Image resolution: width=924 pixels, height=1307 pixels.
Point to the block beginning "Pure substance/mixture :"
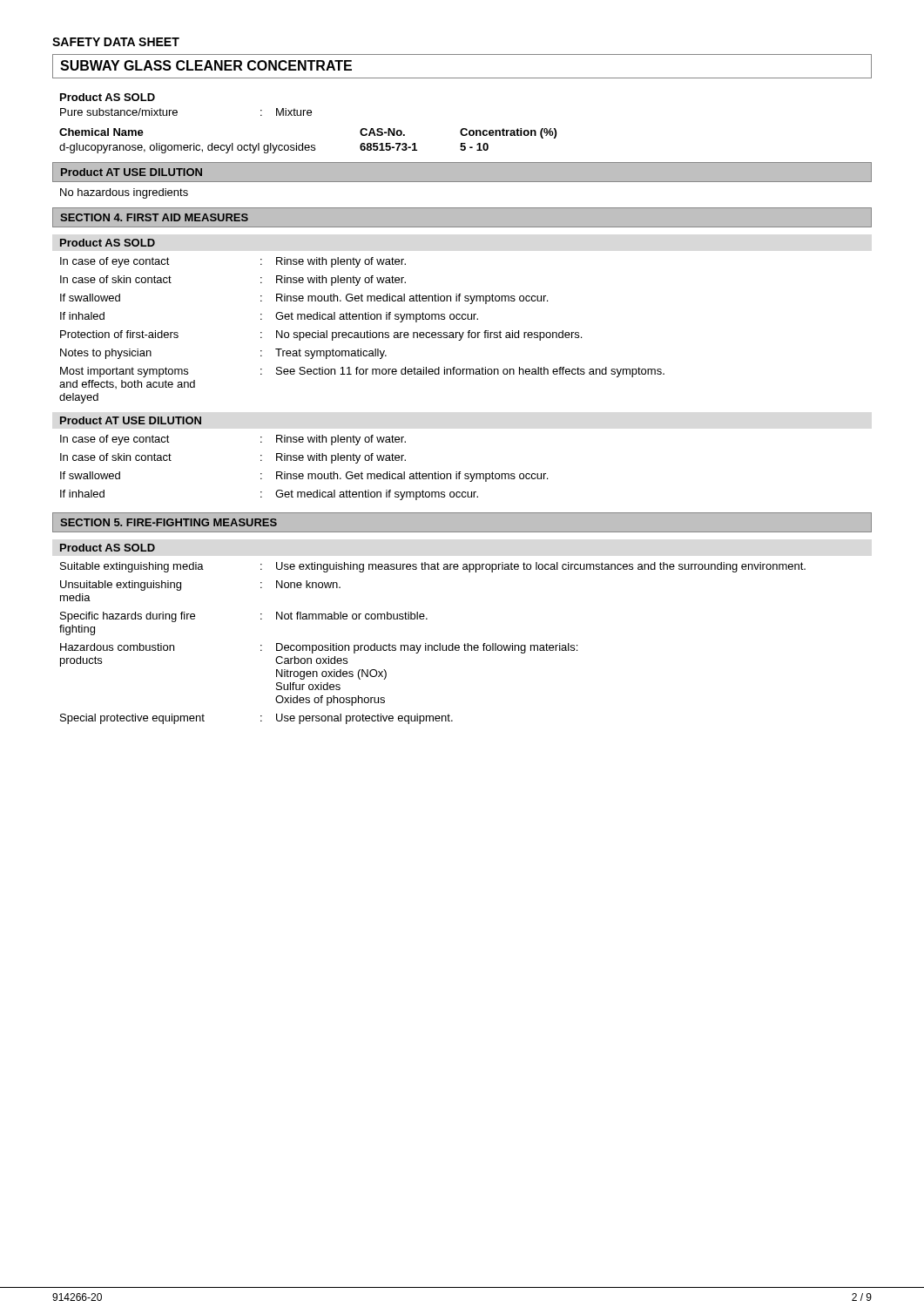(x=186, y=112)
